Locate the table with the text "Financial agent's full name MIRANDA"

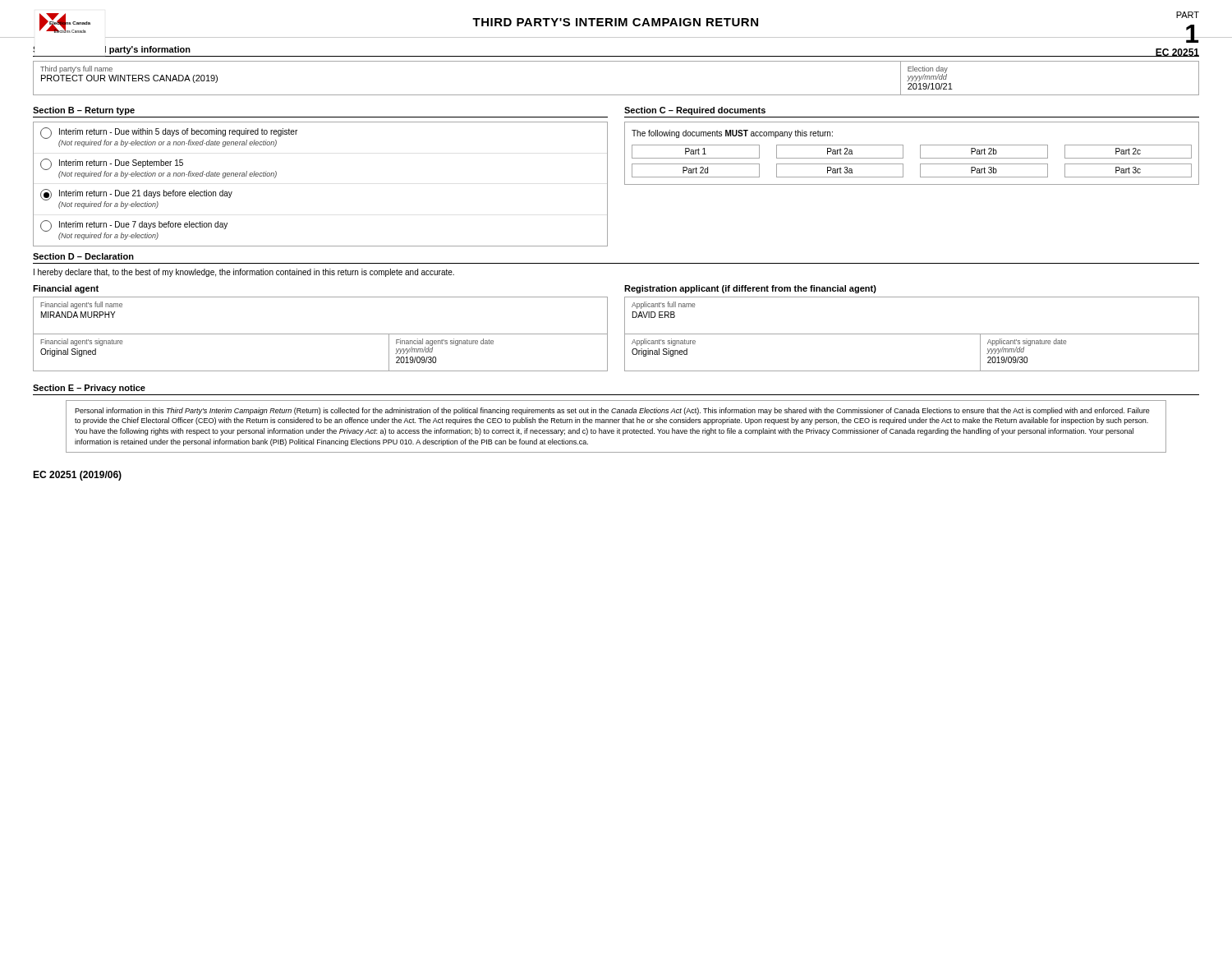(x=320, y=334)
